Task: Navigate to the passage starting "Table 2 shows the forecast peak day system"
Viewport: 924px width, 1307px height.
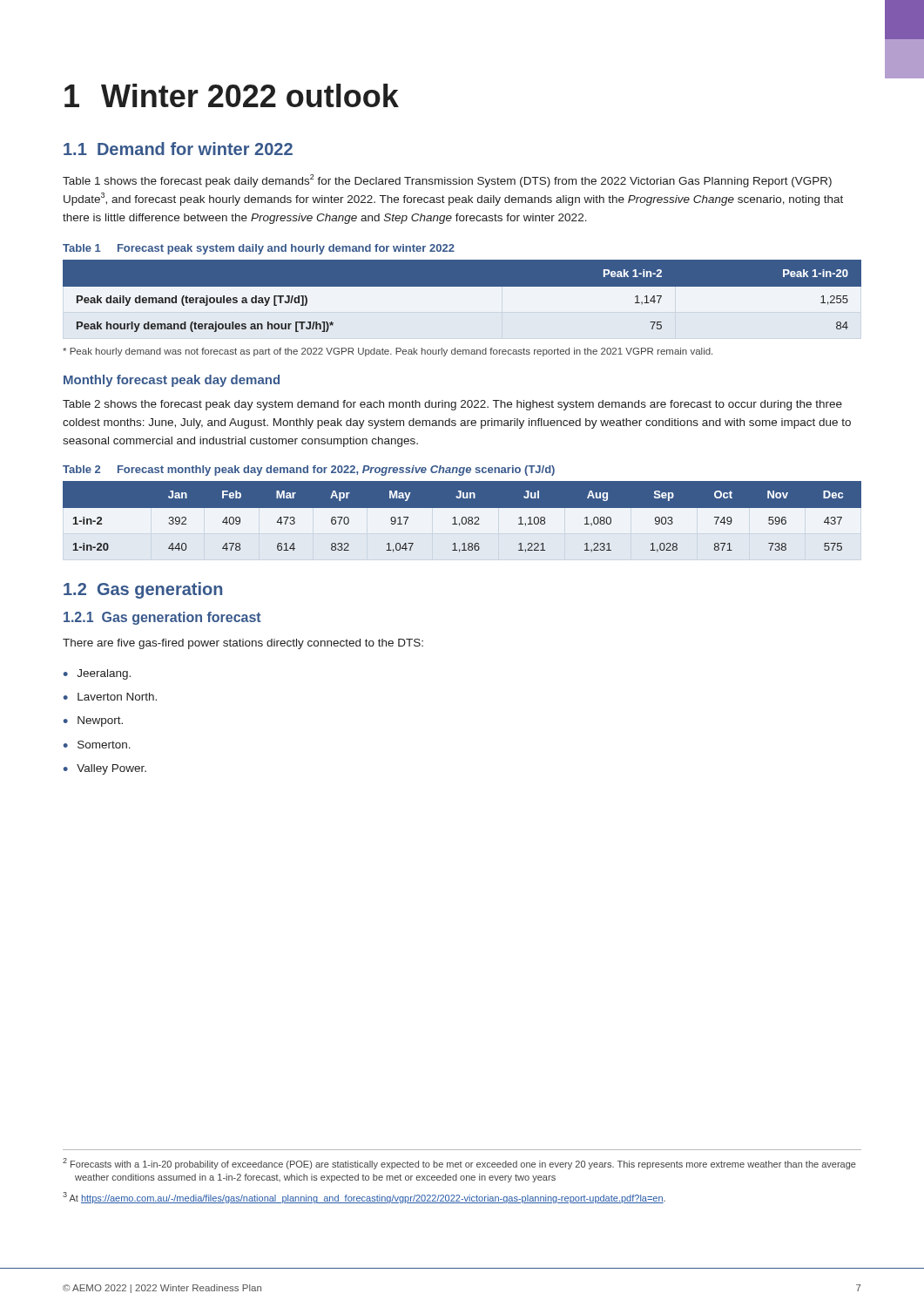Action: (x=457, y=422)
